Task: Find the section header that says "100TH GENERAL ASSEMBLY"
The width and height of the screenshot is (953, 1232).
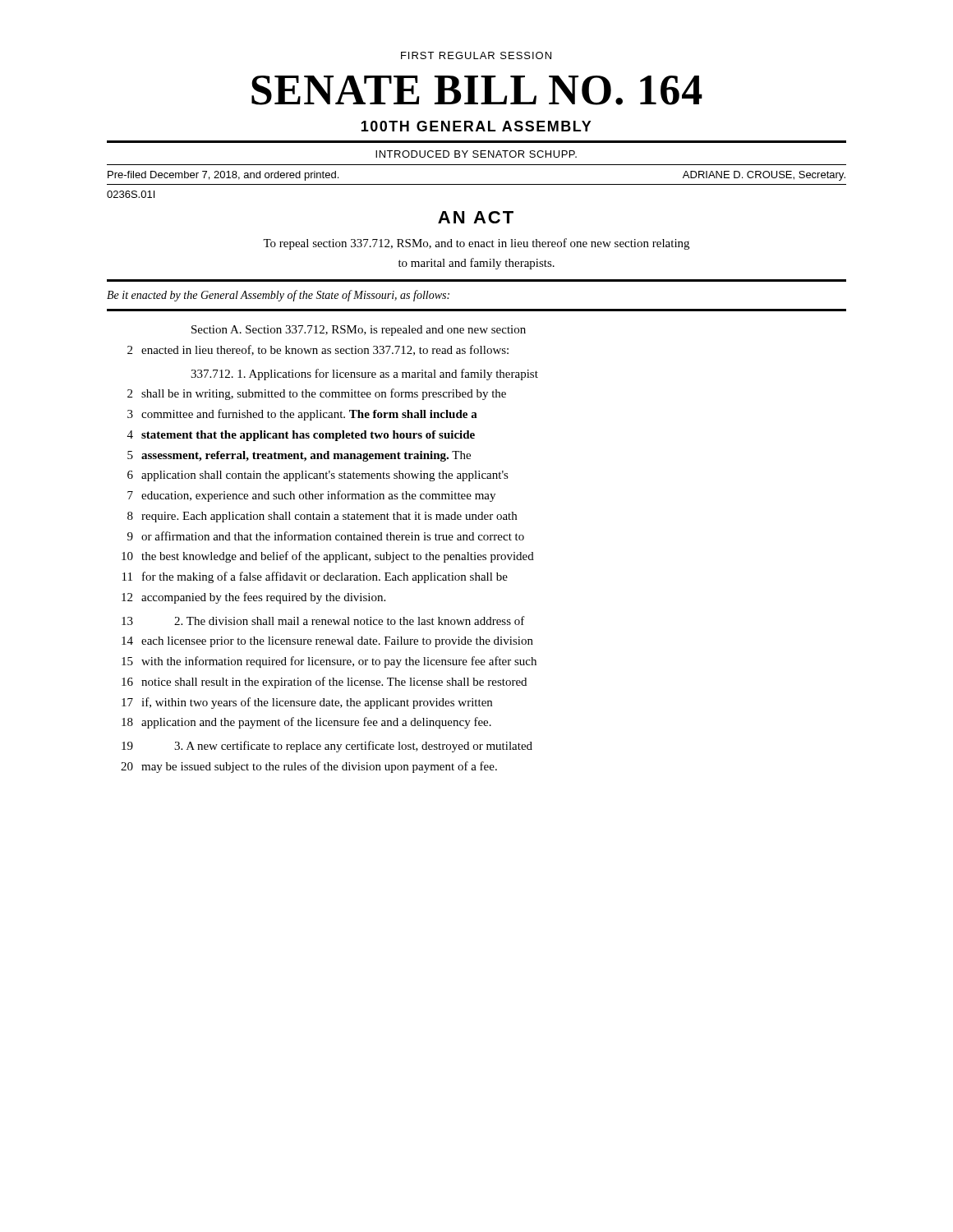Action: click(x=476, y=127)
